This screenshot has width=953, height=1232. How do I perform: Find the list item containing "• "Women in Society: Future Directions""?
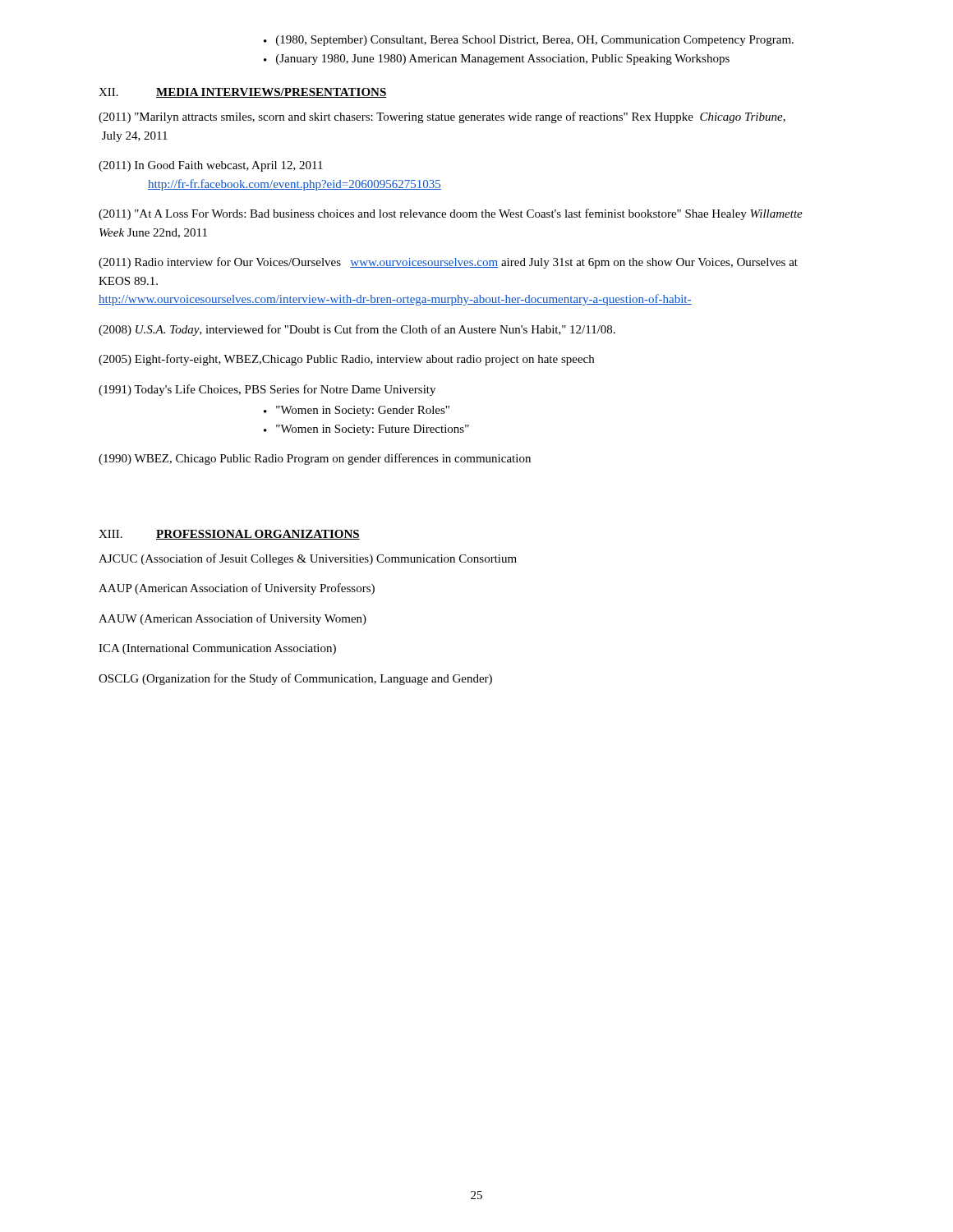click(366, 430)
